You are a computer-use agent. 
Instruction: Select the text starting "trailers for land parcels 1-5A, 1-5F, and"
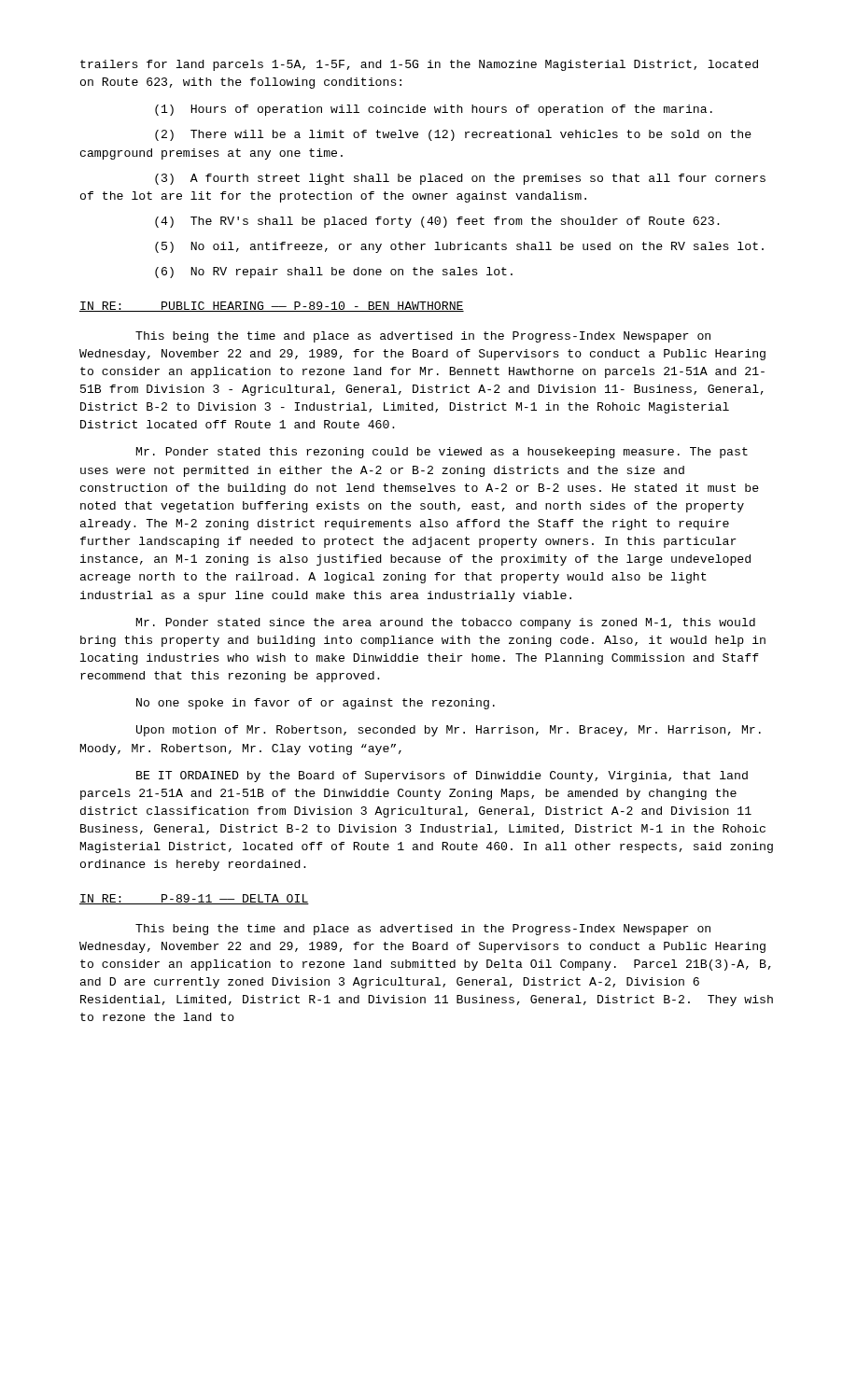(x=419, y=74)
